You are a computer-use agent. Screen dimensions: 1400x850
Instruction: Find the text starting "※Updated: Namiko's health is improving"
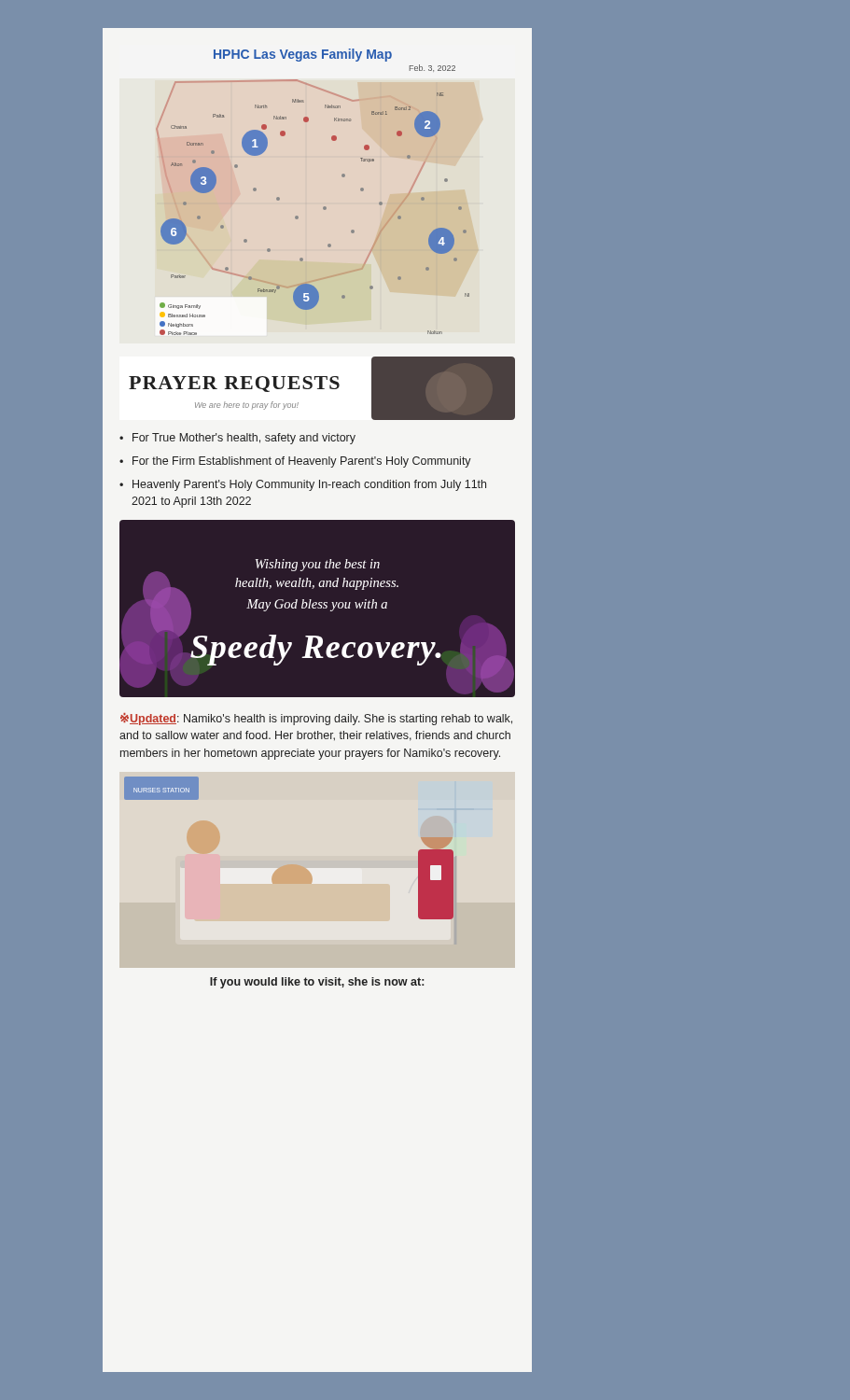pyautogui.click(x=316, y=736)
